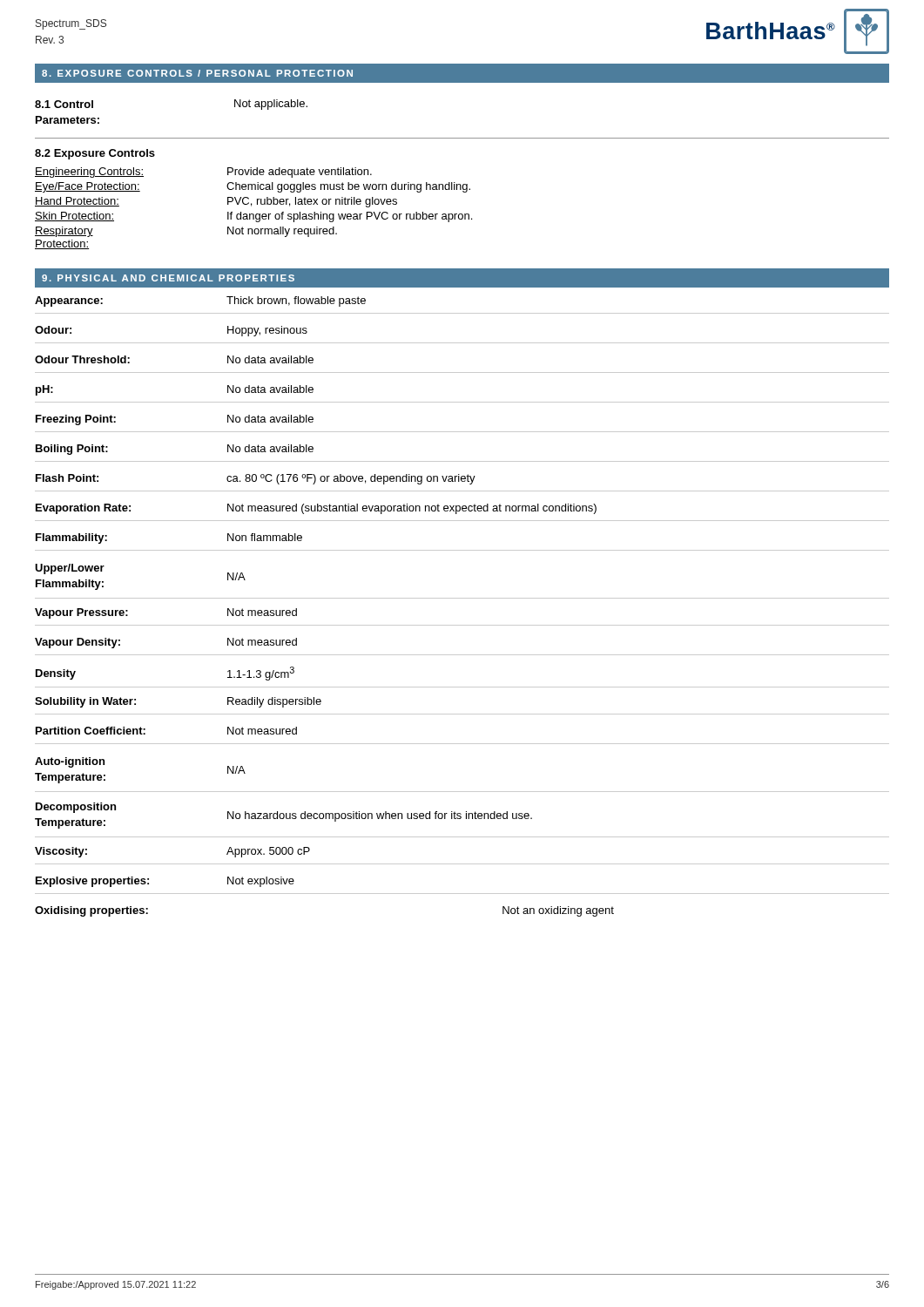Locate the text starting "Viscosity: Approx. 5000 cP"
The width and height of the screenshot is (924, 1307).
click(61, 853)
